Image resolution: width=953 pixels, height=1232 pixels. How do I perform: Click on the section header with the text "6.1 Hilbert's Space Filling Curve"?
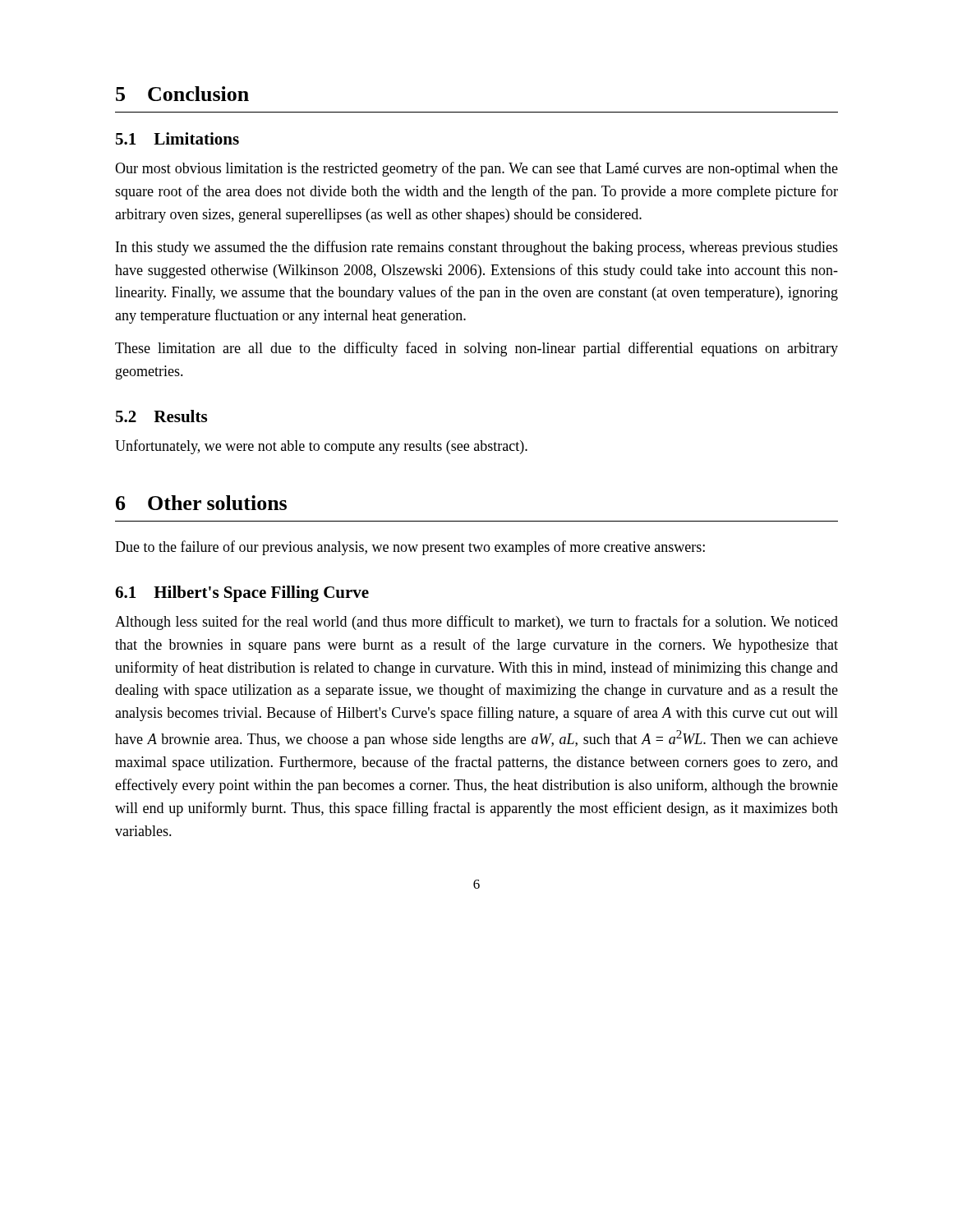pos(242,592)
